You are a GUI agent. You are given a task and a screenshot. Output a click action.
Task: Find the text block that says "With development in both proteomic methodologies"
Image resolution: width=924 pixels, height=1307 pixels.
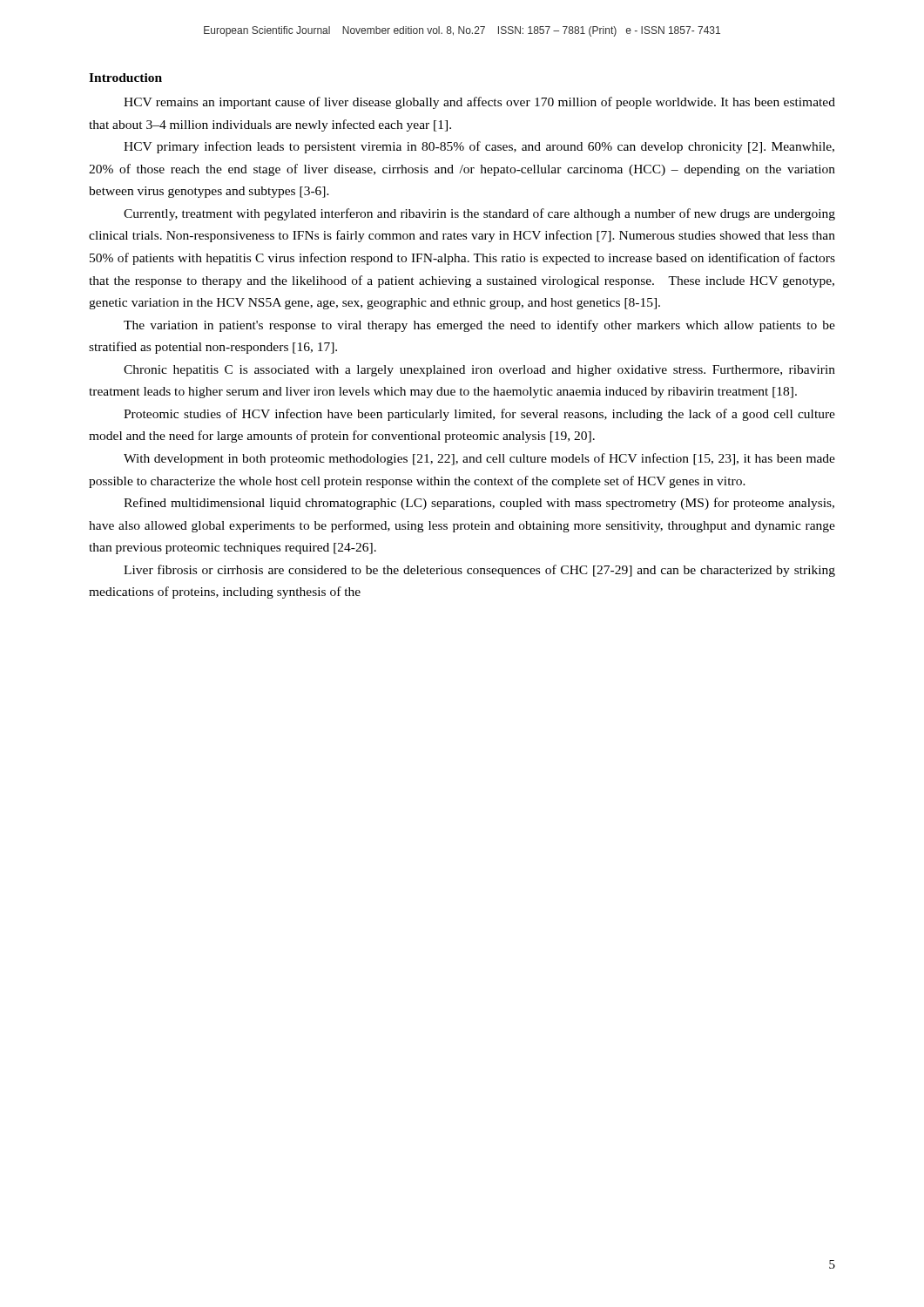point(462,469)
